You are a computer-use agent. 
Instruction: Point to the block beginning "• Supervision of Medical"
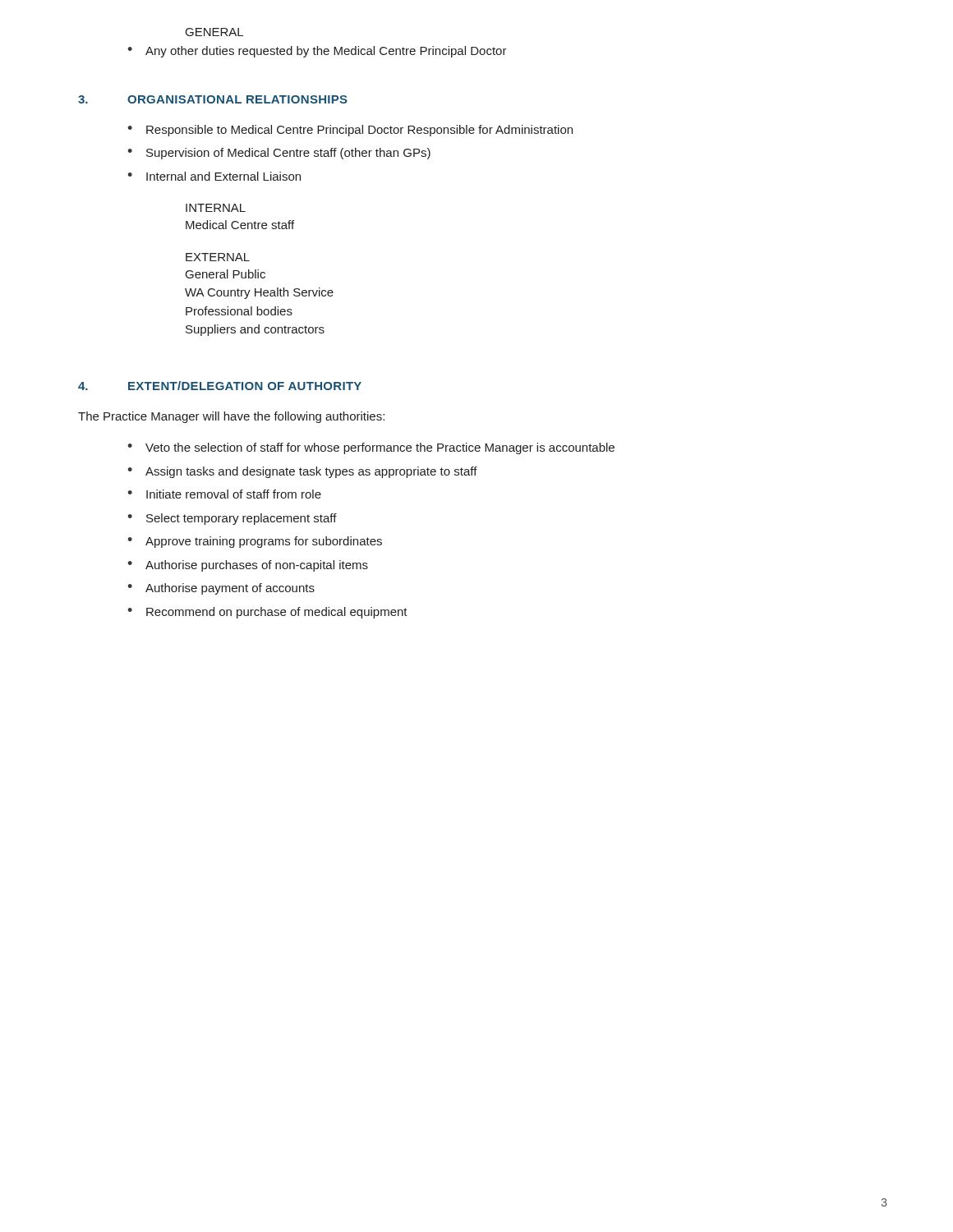[x=279, y=154]
